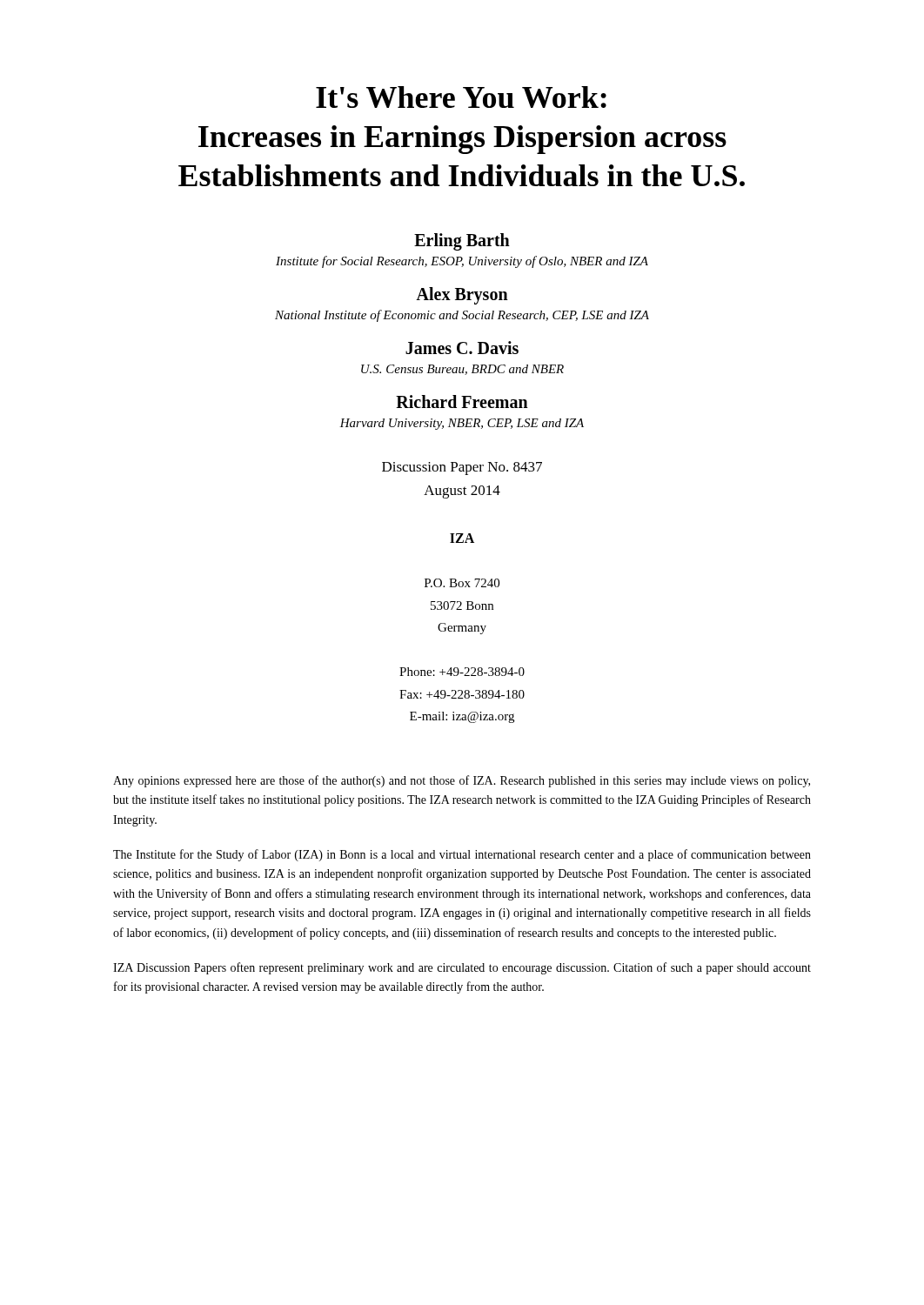The height and width of the screenshot is (1305, 924).
Task: Find the text block with the text "The Institute for the Study"
Action: (x=462, y=894)
